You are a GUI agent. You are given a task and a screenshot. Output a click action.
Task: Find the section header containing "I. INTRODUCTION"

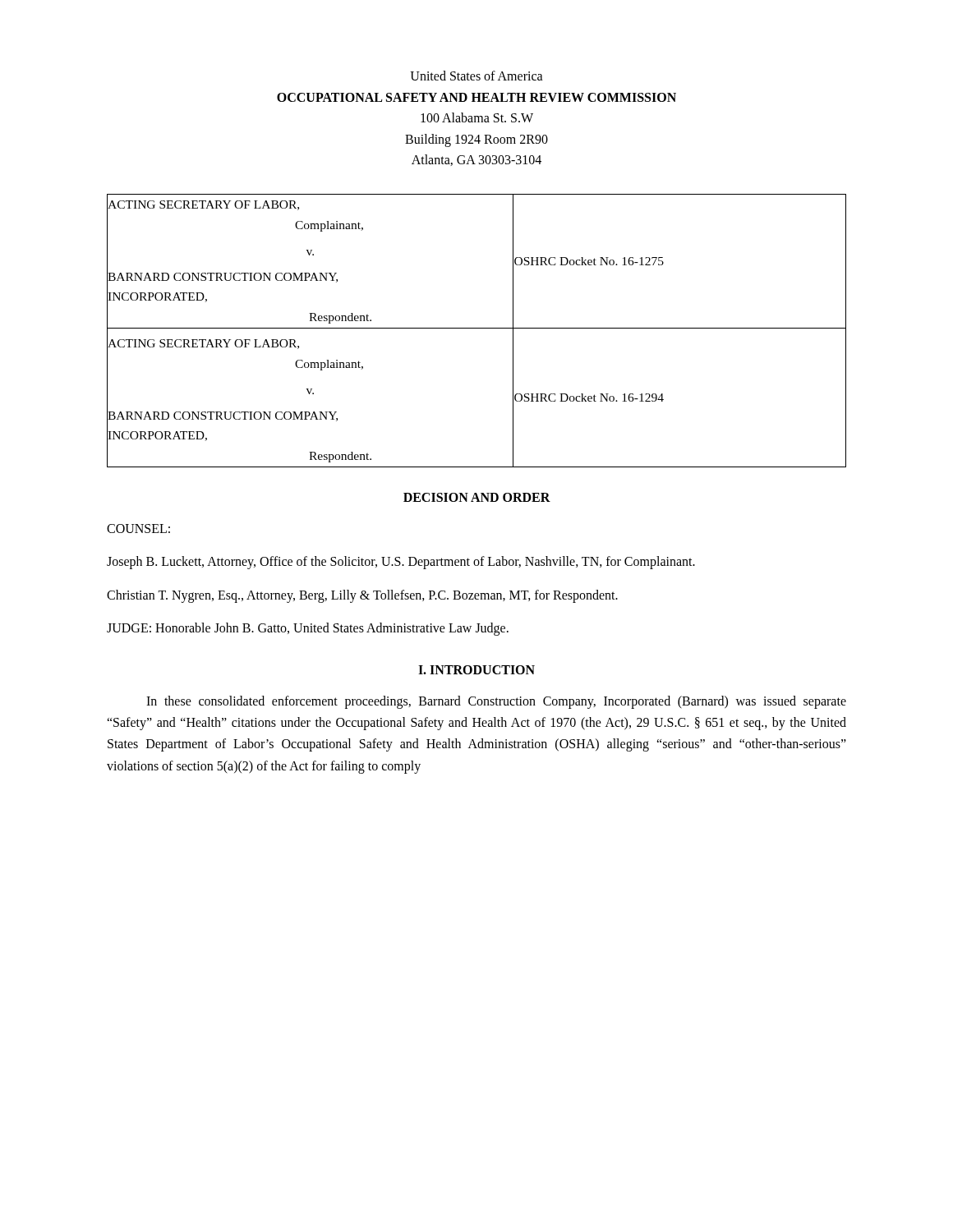[x=476, y=669]
